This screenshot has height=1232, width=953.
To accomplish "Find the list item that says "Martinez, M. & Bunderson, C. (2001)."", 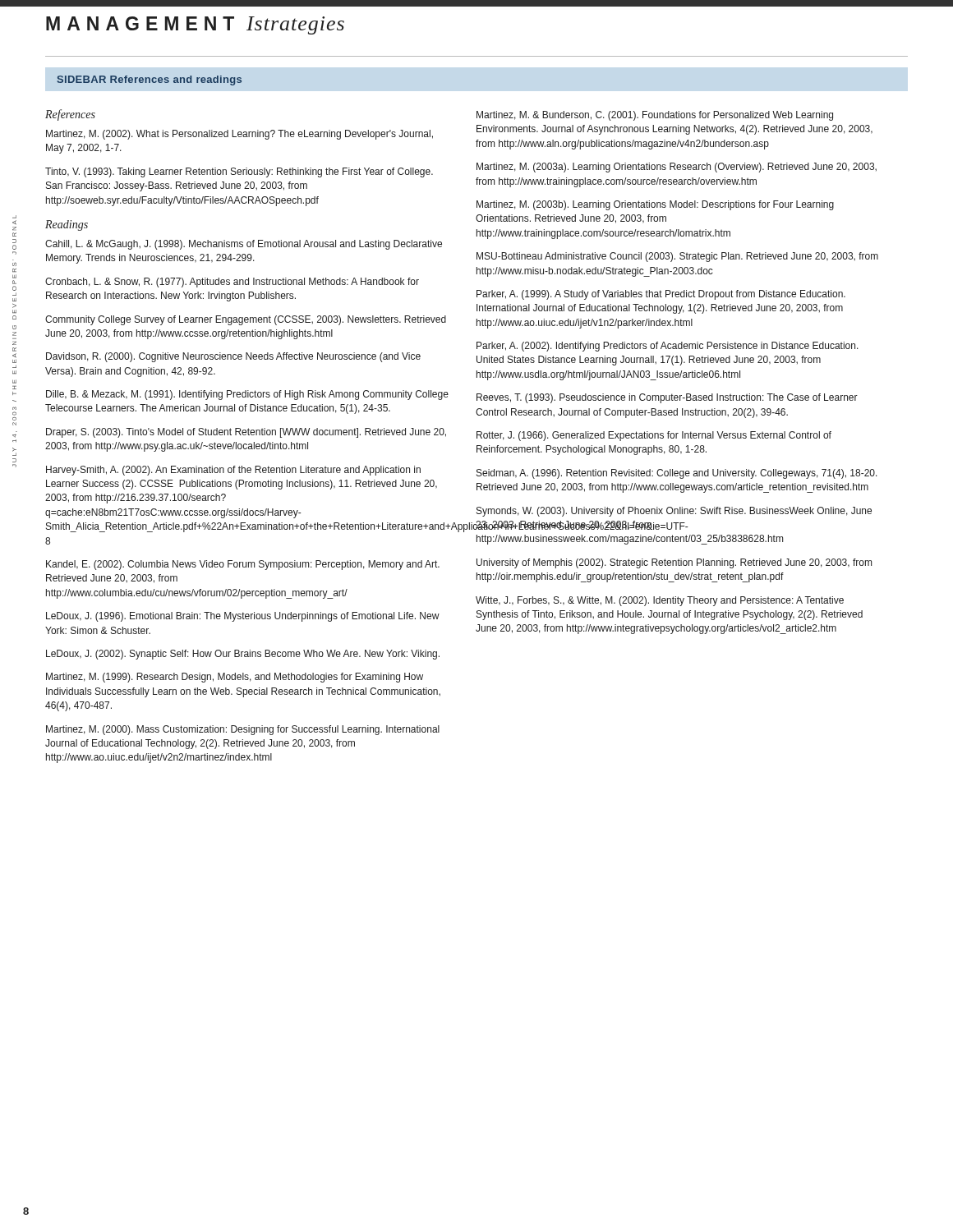I will (x=674, y=129).
